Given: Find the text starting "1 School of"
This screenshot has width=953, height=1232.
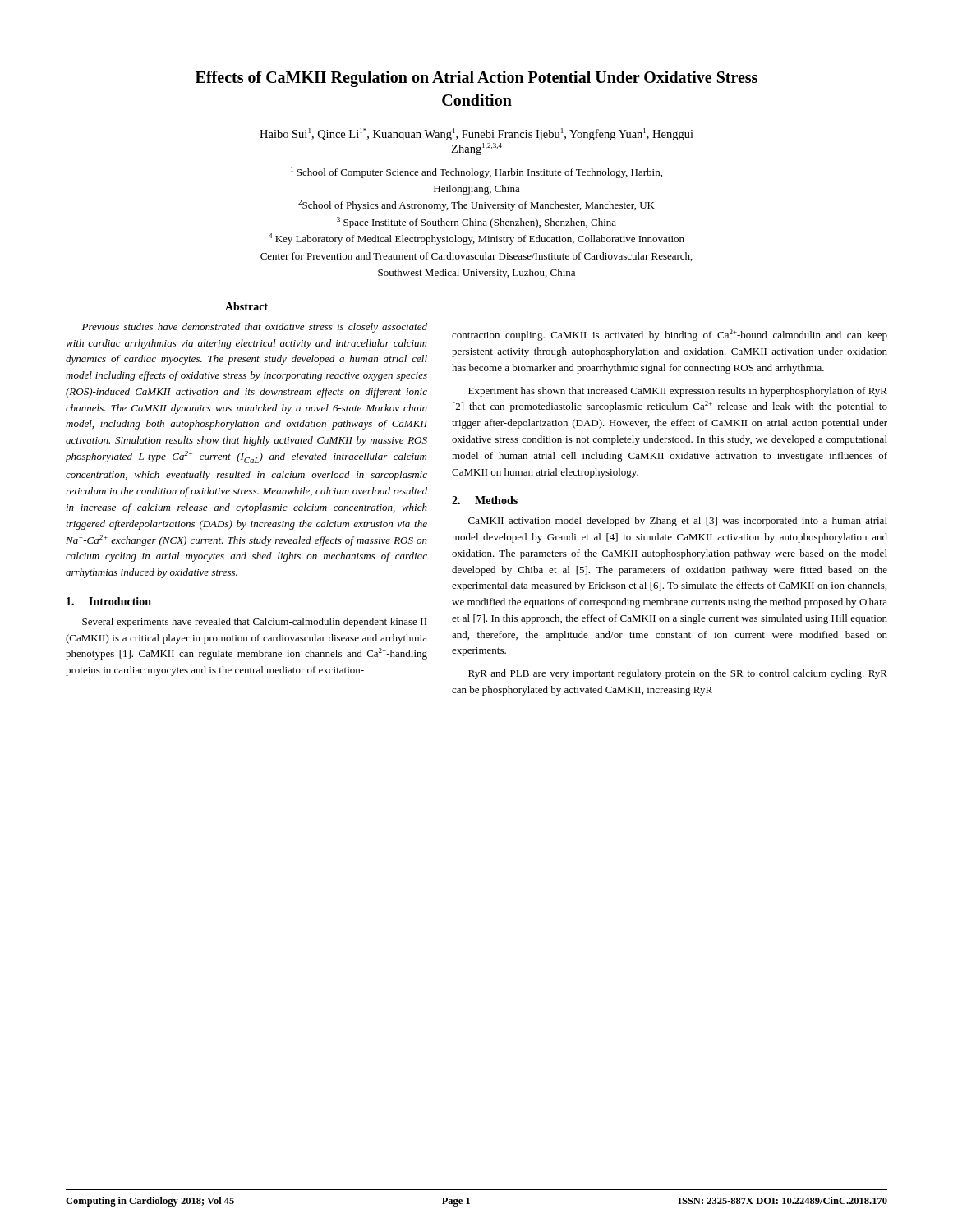Looking at the screenshot, I should coord(476,222).
